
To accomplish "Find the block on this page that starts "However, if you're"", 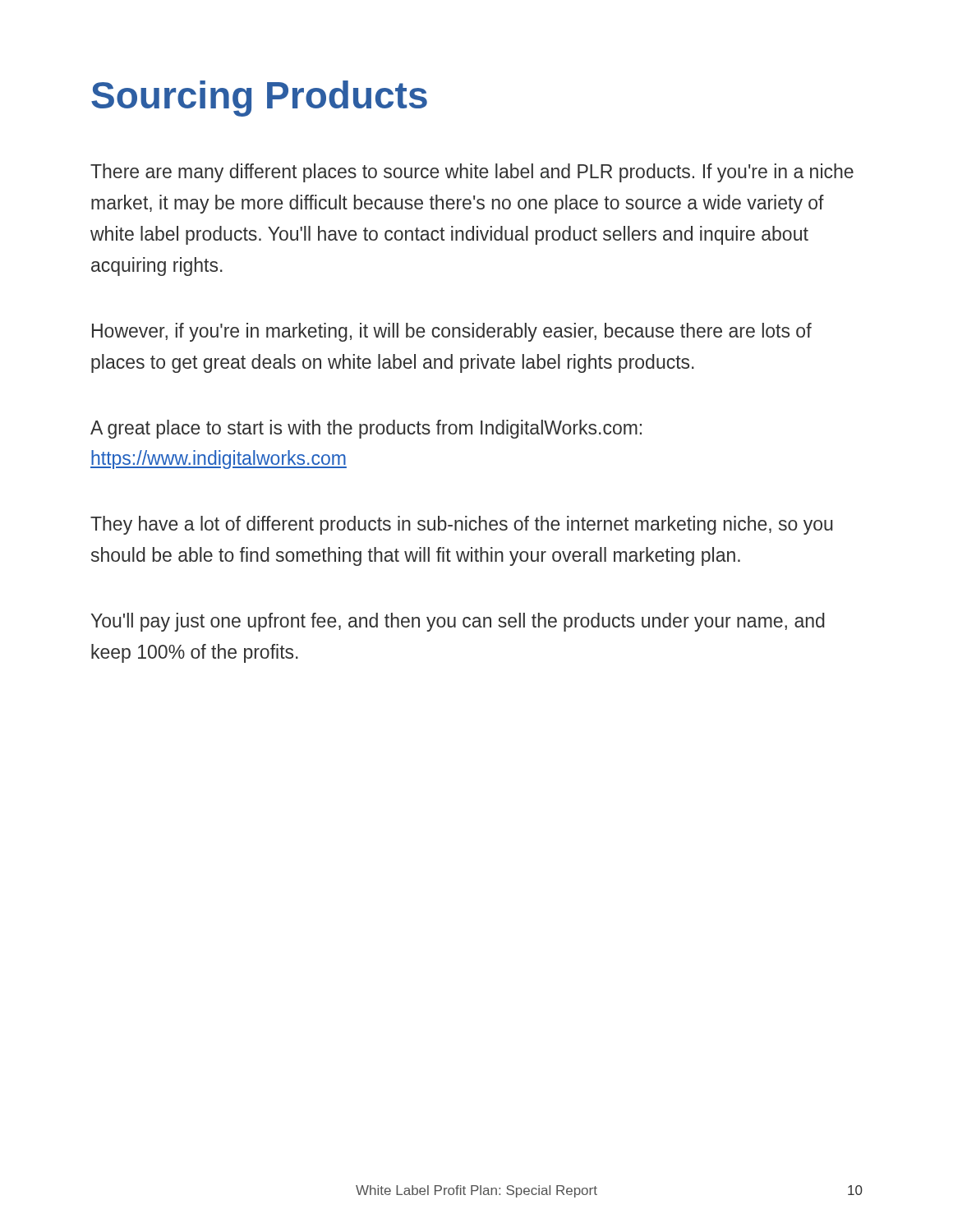I will click(476, 347).
